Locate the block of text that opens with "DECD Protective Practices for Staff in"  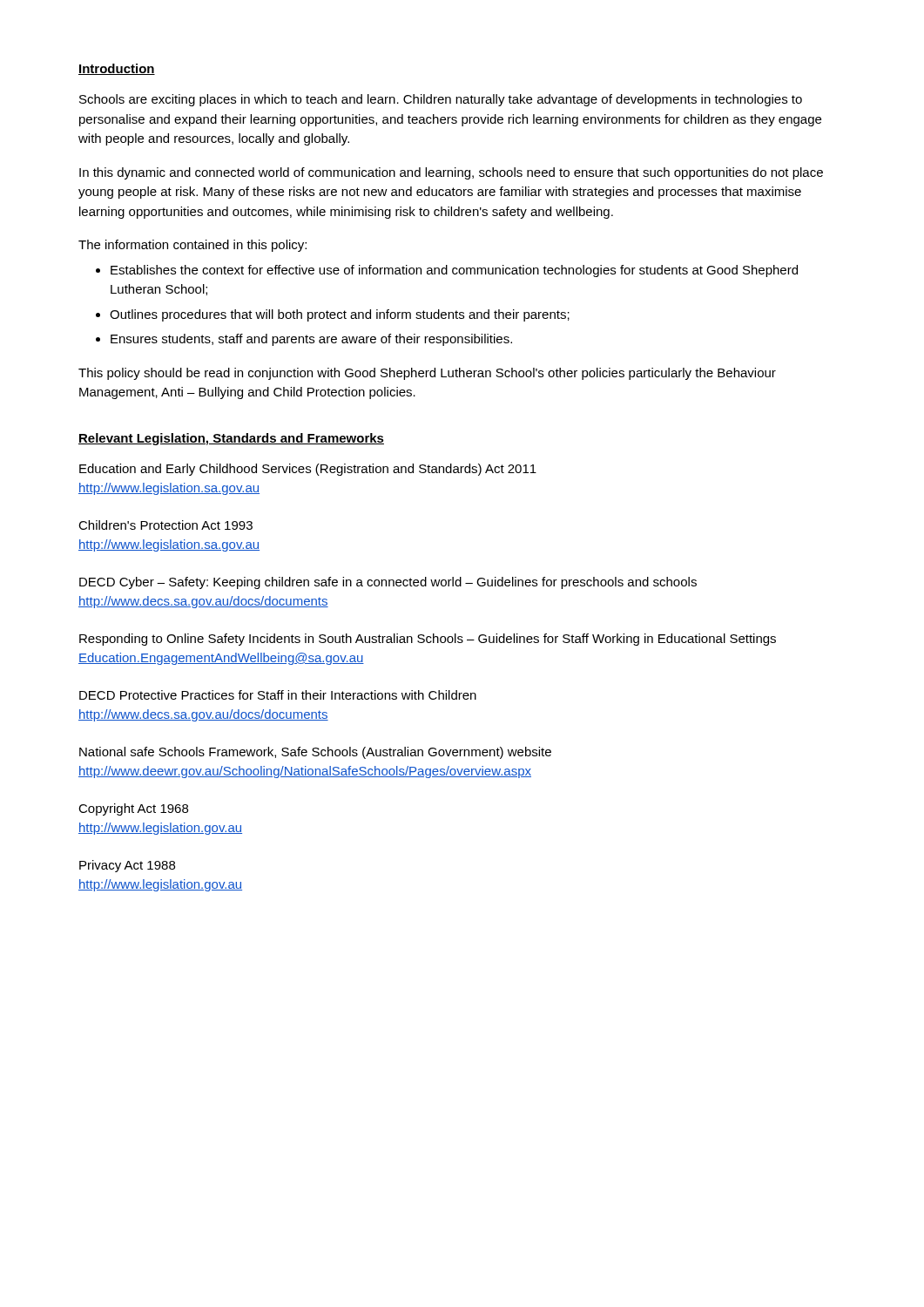(x=278, y=704)
